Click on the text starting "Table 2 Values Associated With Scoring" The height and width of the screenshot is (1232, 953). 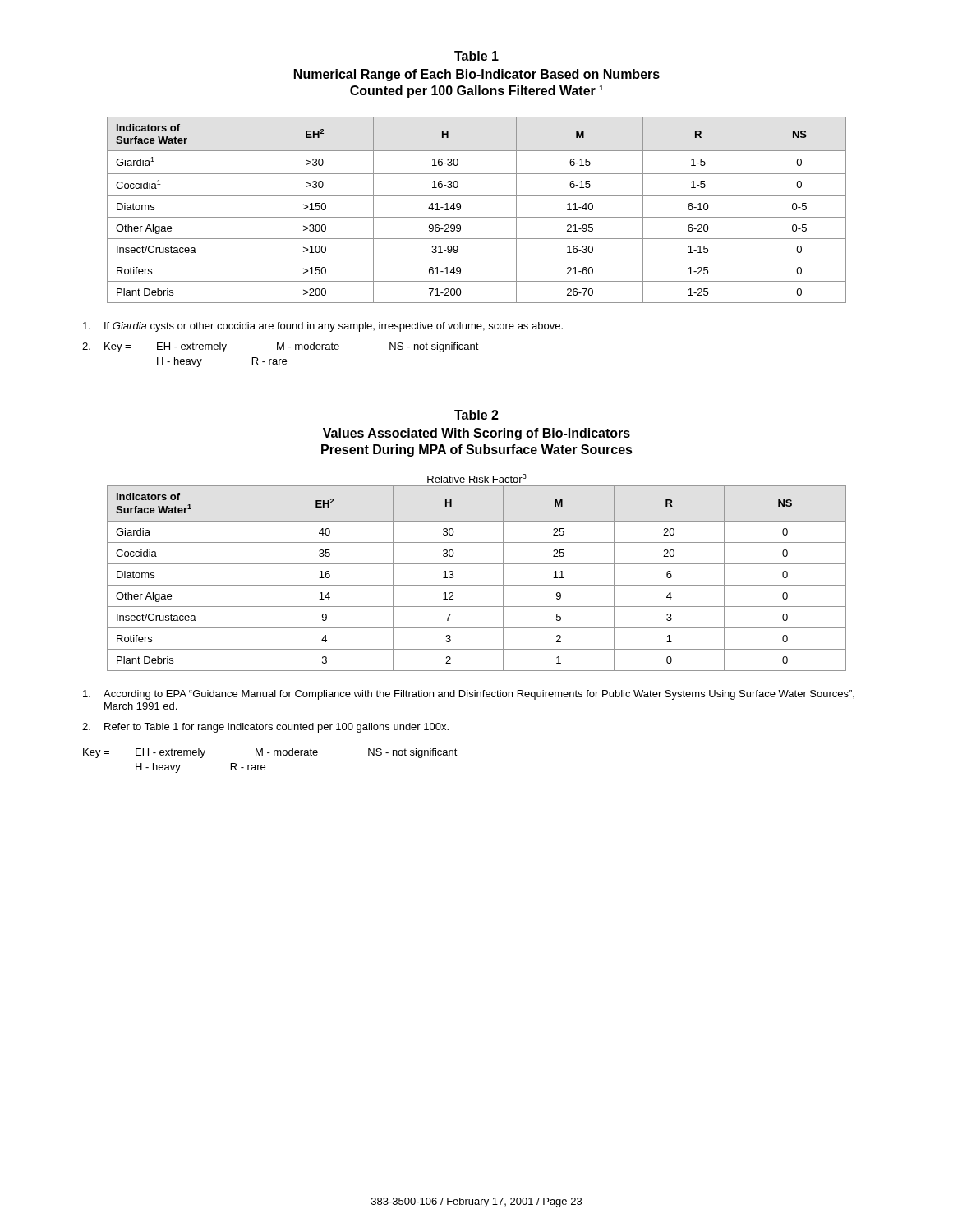click(476, 433)
